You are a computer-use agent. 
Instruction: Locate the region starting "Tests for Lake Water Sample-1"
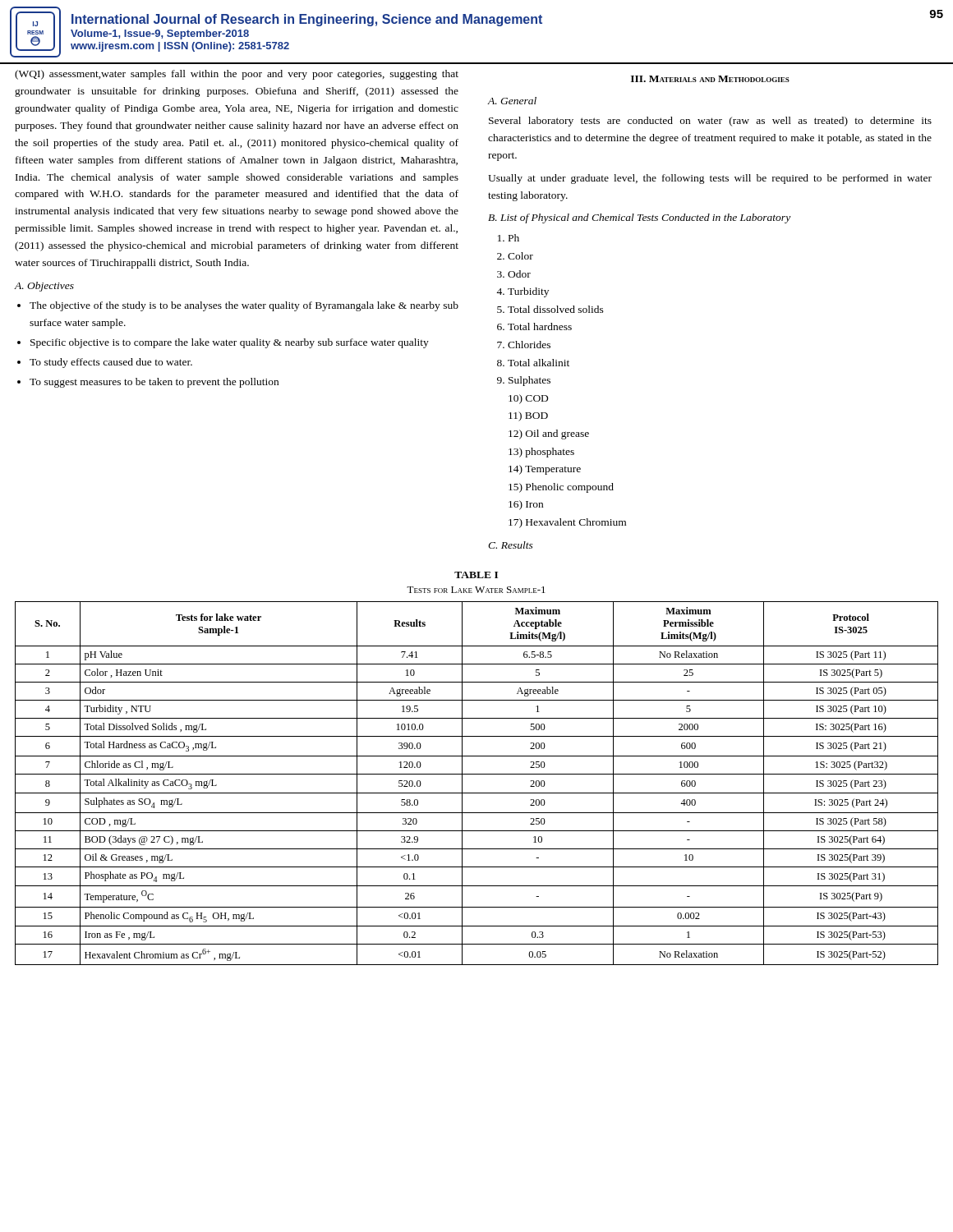476,590
